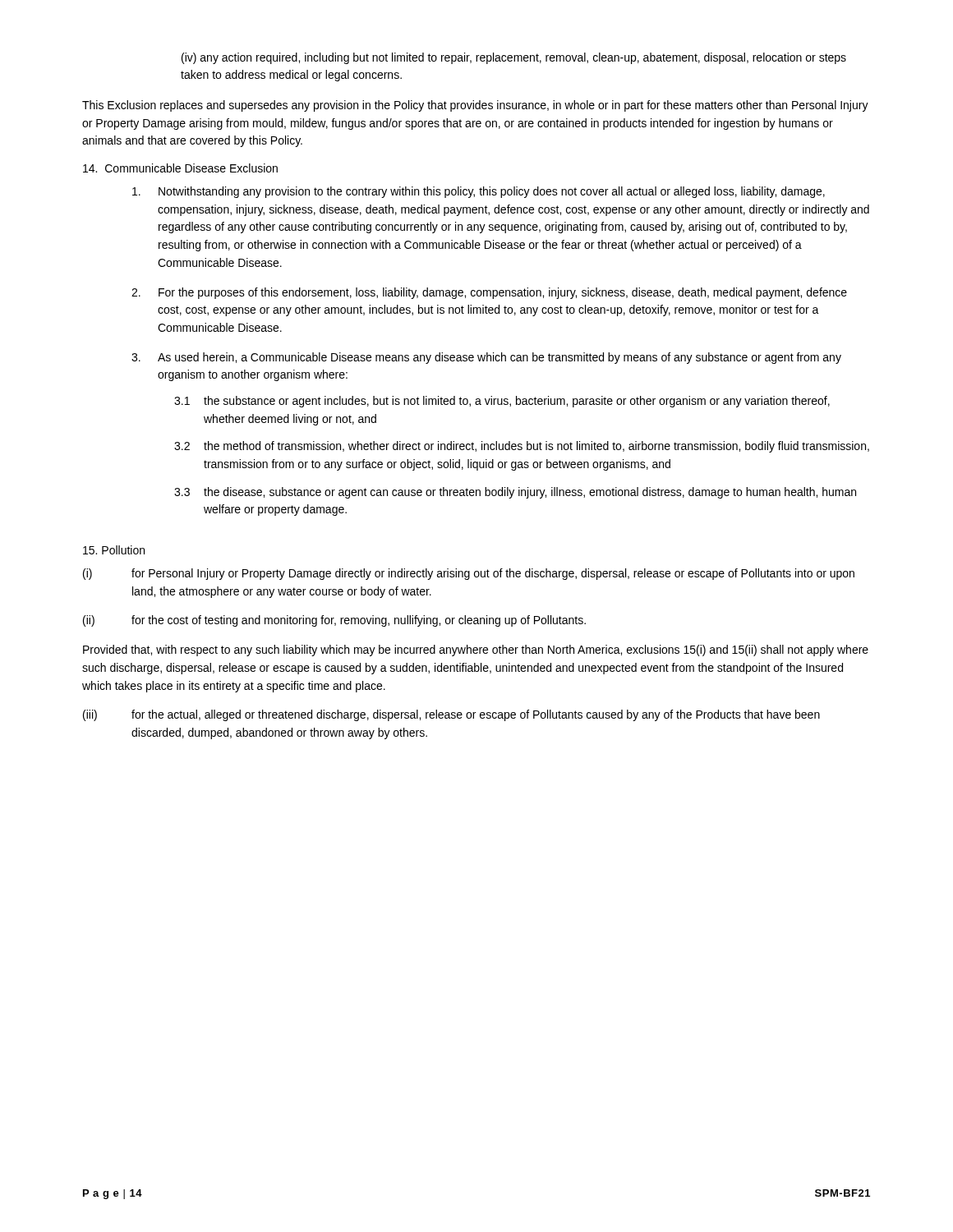This screenshot has width=953, height=1232.
Task: Find the text block starting "2. For the purposes of this"
Action: 501,310
